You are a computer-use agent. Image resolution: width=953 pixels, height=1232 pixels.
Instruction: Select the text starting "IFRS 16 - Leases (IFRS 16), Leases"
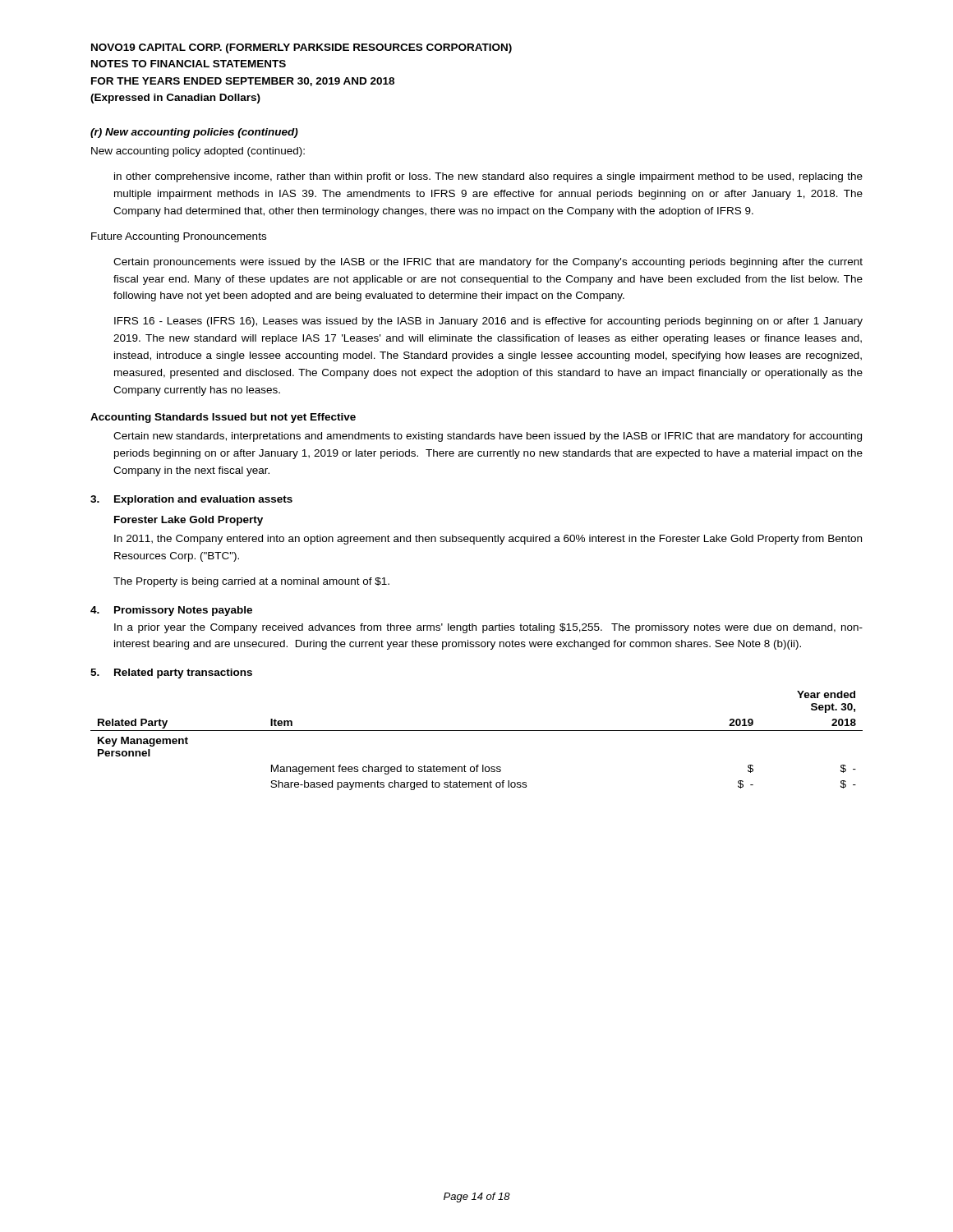pyautogui.click(x=488, y=355)
